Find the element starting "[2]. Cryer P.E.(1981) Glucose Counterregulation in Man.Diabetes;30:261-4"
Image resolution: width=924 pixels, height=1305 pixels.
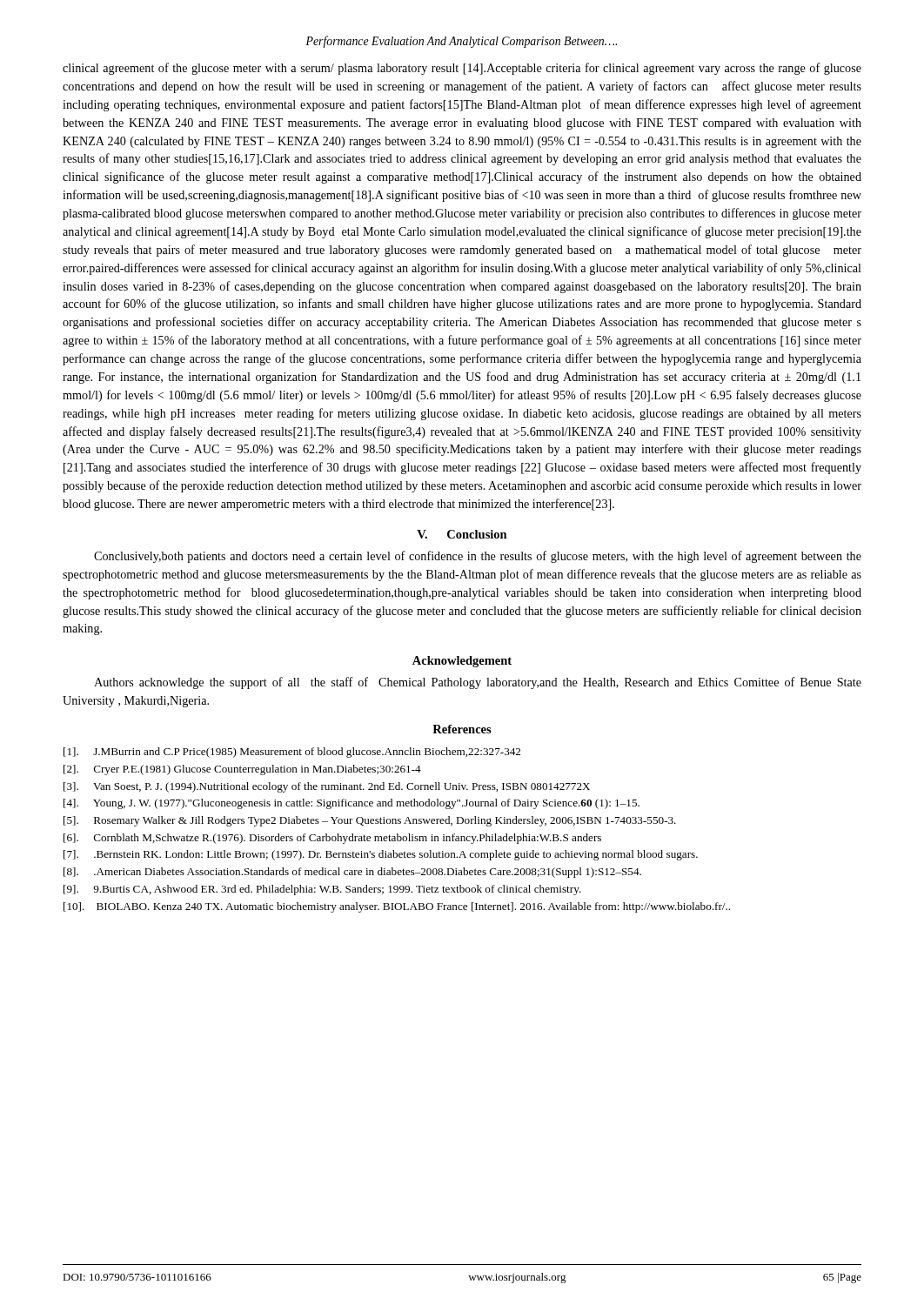tap(242, 769)
